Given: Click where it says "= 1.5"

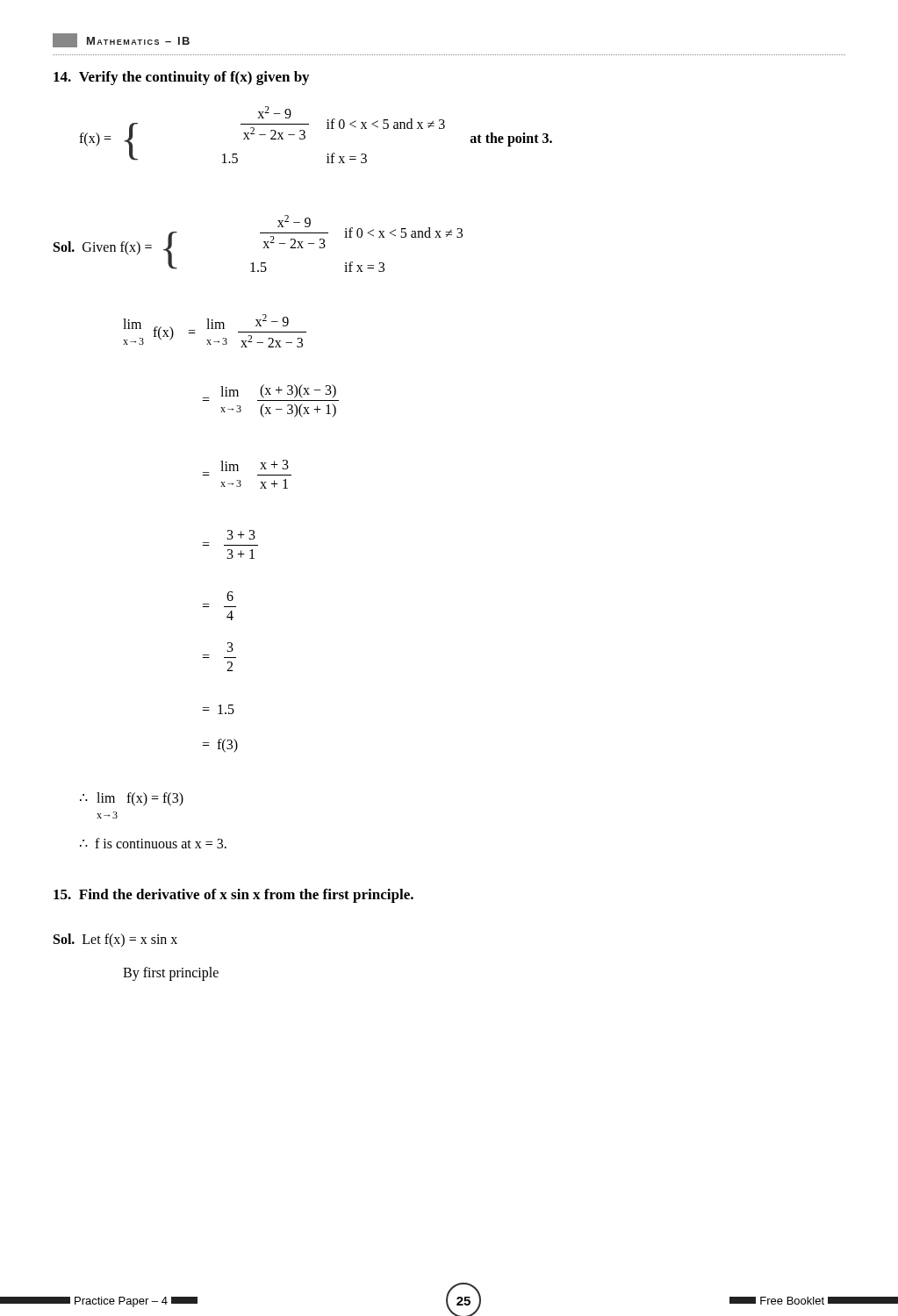Looking at the screenshot, I should click(218, 709).
